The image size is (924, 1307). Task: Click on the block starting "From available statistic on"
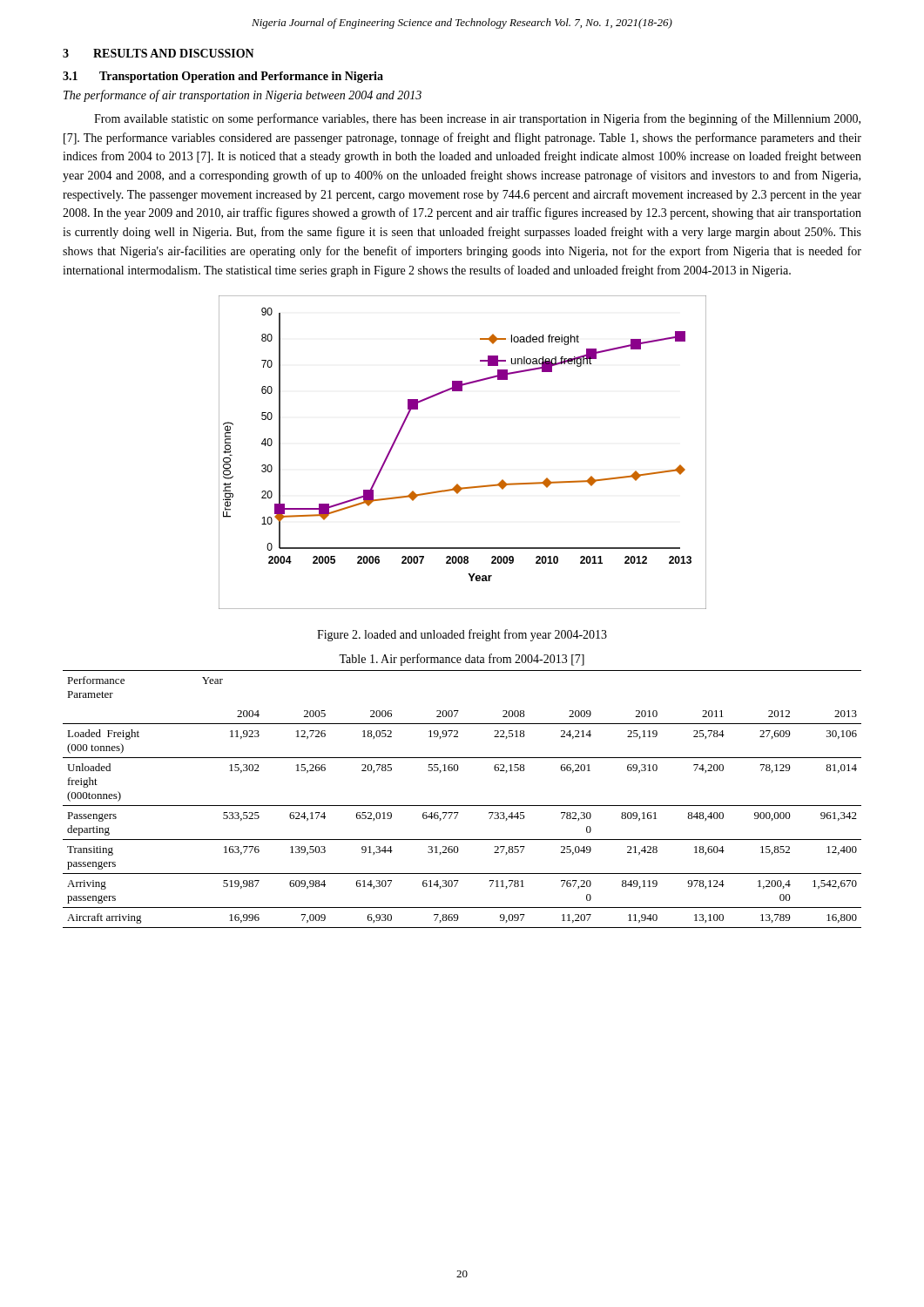[462, 195]
